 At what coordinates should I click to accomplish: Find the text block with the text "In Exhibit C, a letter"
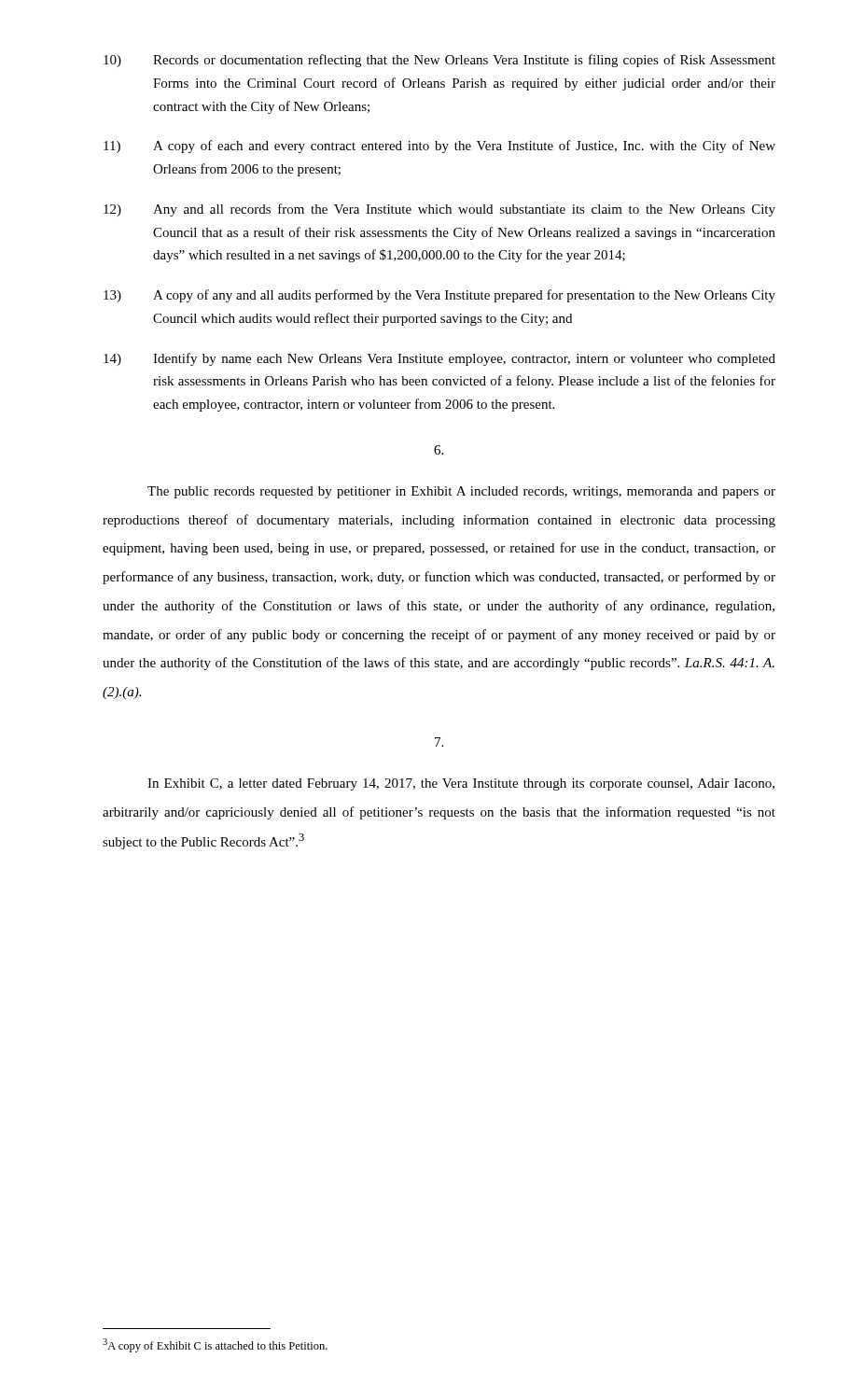439,812
